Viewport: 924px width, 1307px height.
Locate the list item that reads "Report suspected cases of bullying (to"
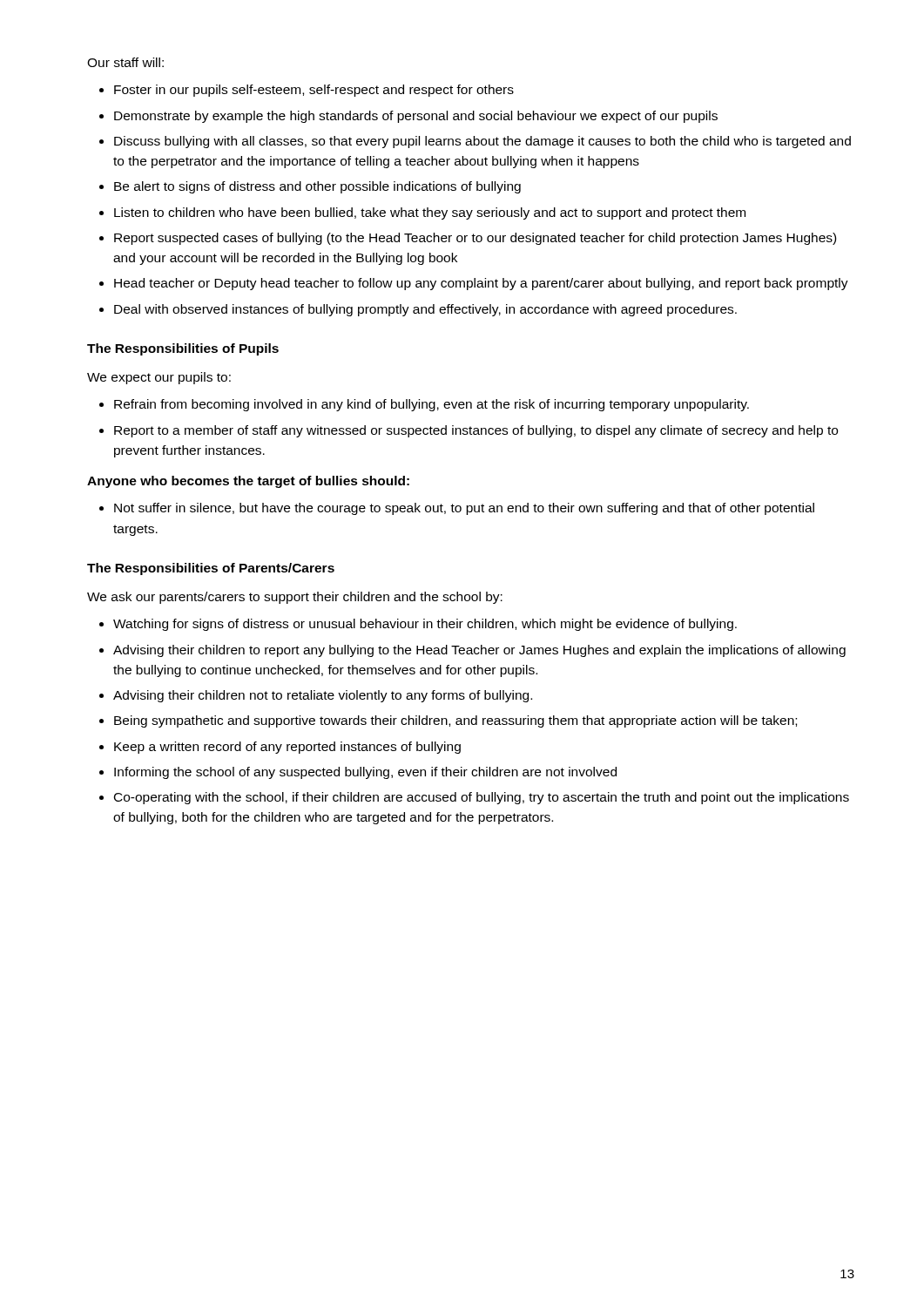(x=475, y=247)
